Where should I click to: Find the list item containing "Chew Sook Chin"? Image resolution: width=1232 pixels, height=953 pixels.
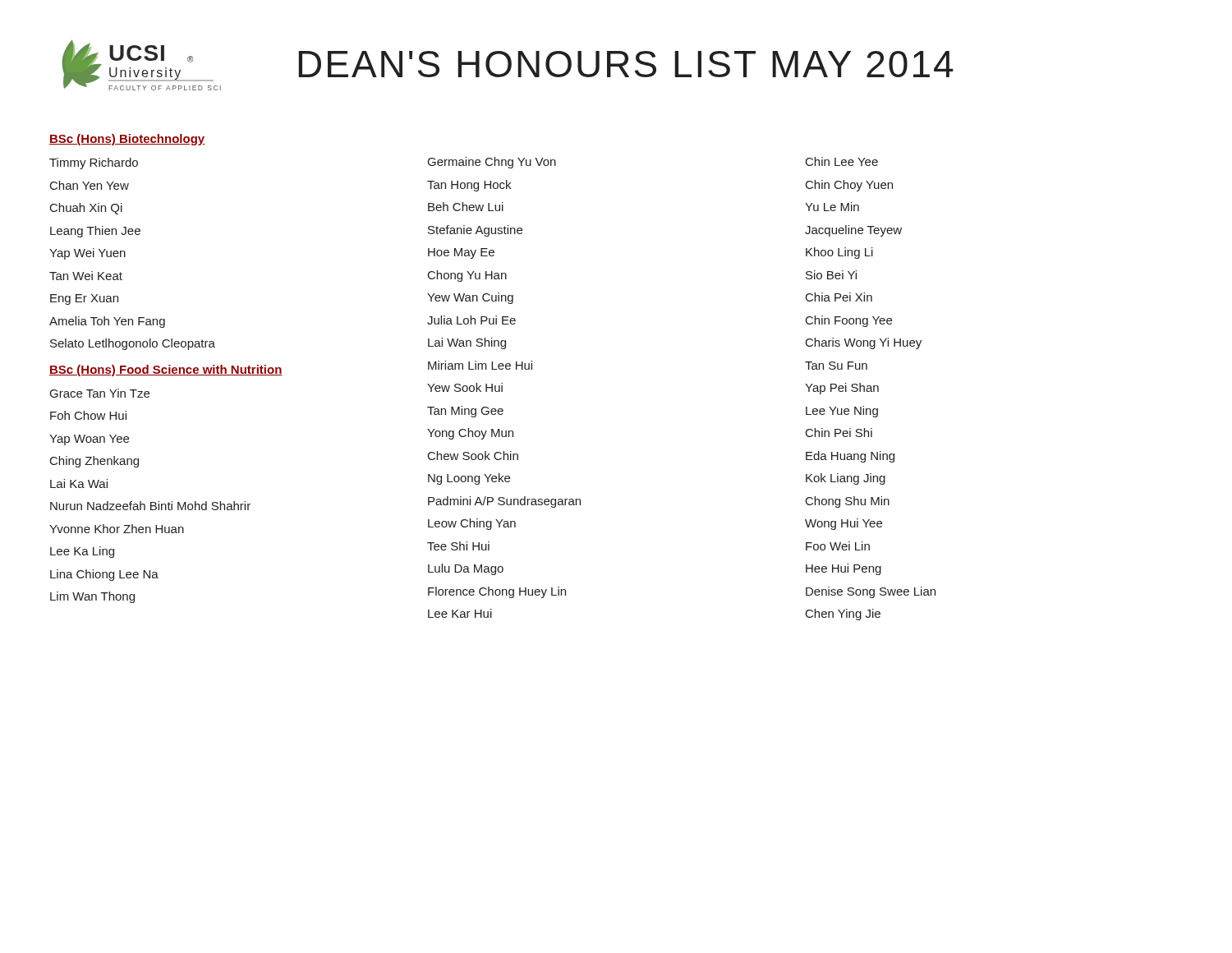pyautogui.click(x=473, y=455)
